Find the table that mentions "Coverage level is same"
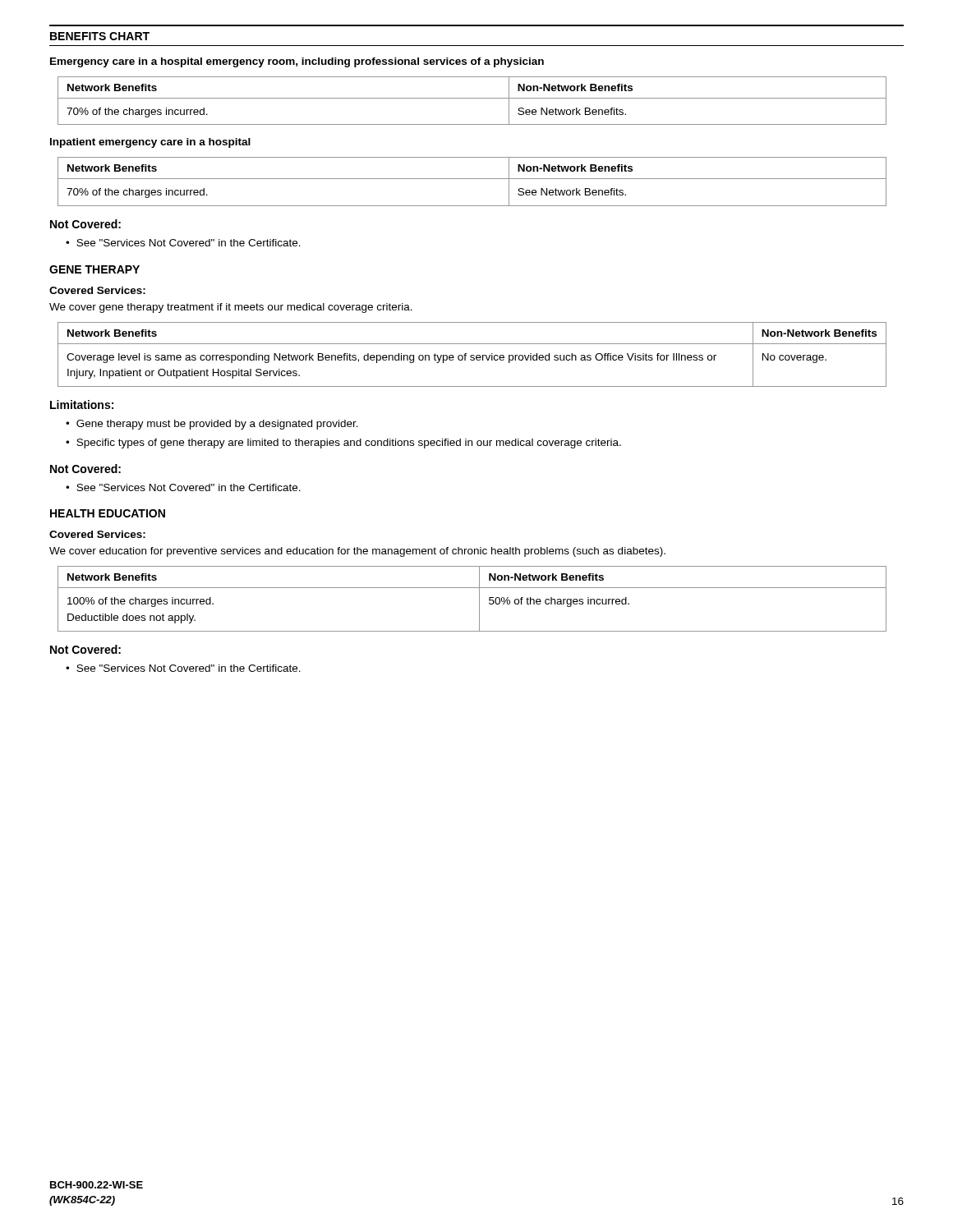Viewport: 953px width, 1232px height. point(476,354)
